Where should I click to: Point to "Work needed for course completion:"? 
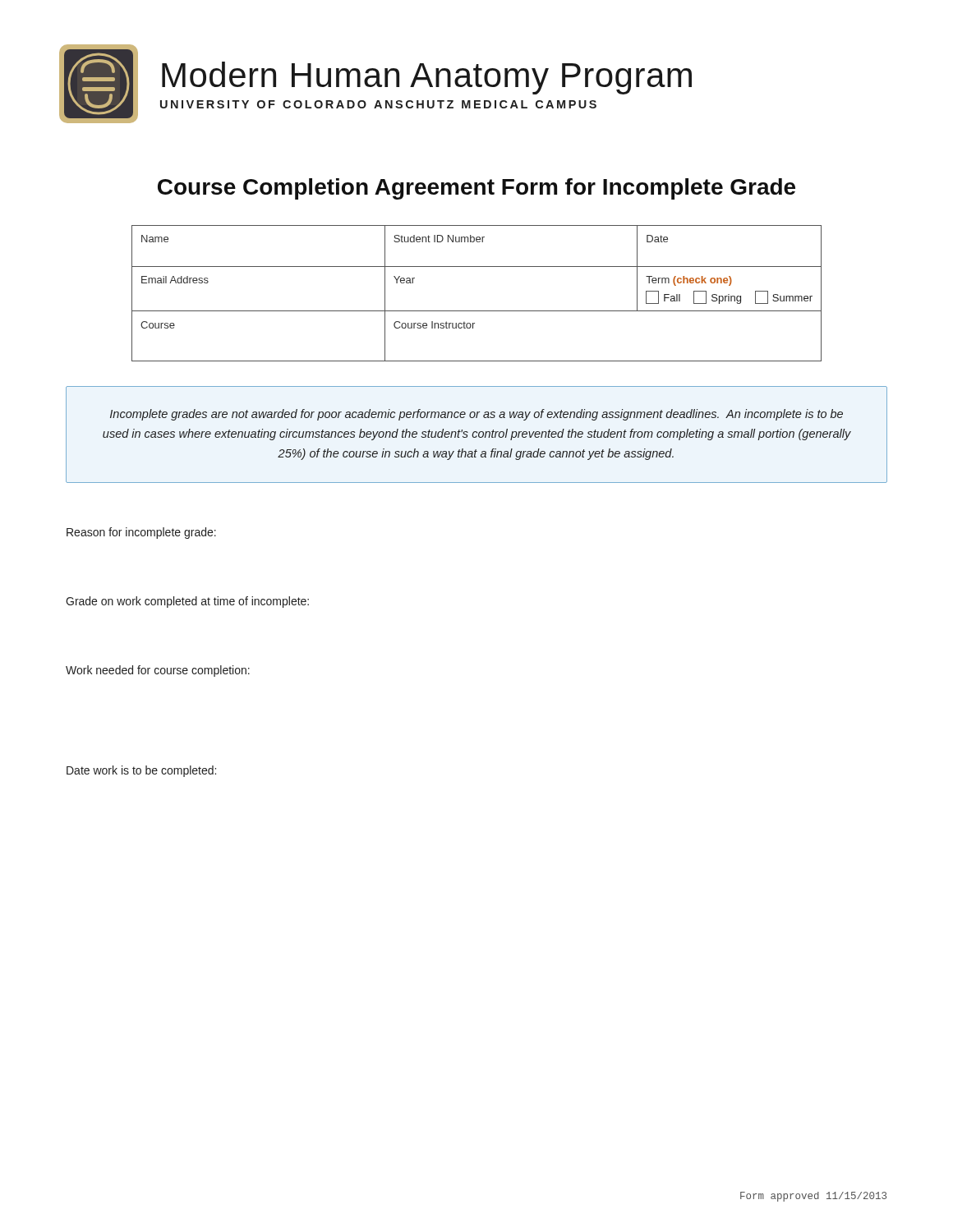(158, 671)
